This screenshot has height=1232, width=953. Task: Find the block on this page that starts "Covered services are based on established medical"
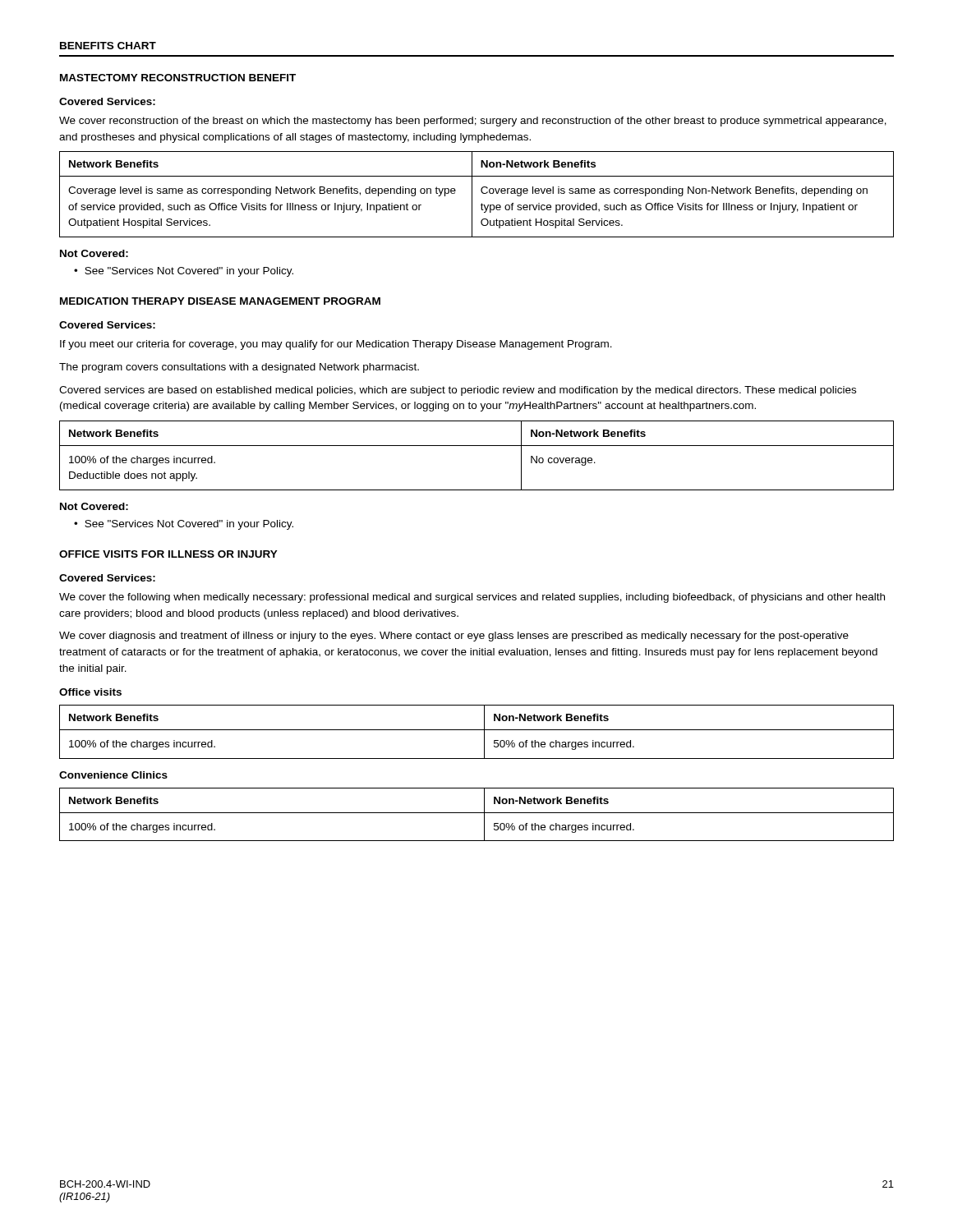coord(458,397)
